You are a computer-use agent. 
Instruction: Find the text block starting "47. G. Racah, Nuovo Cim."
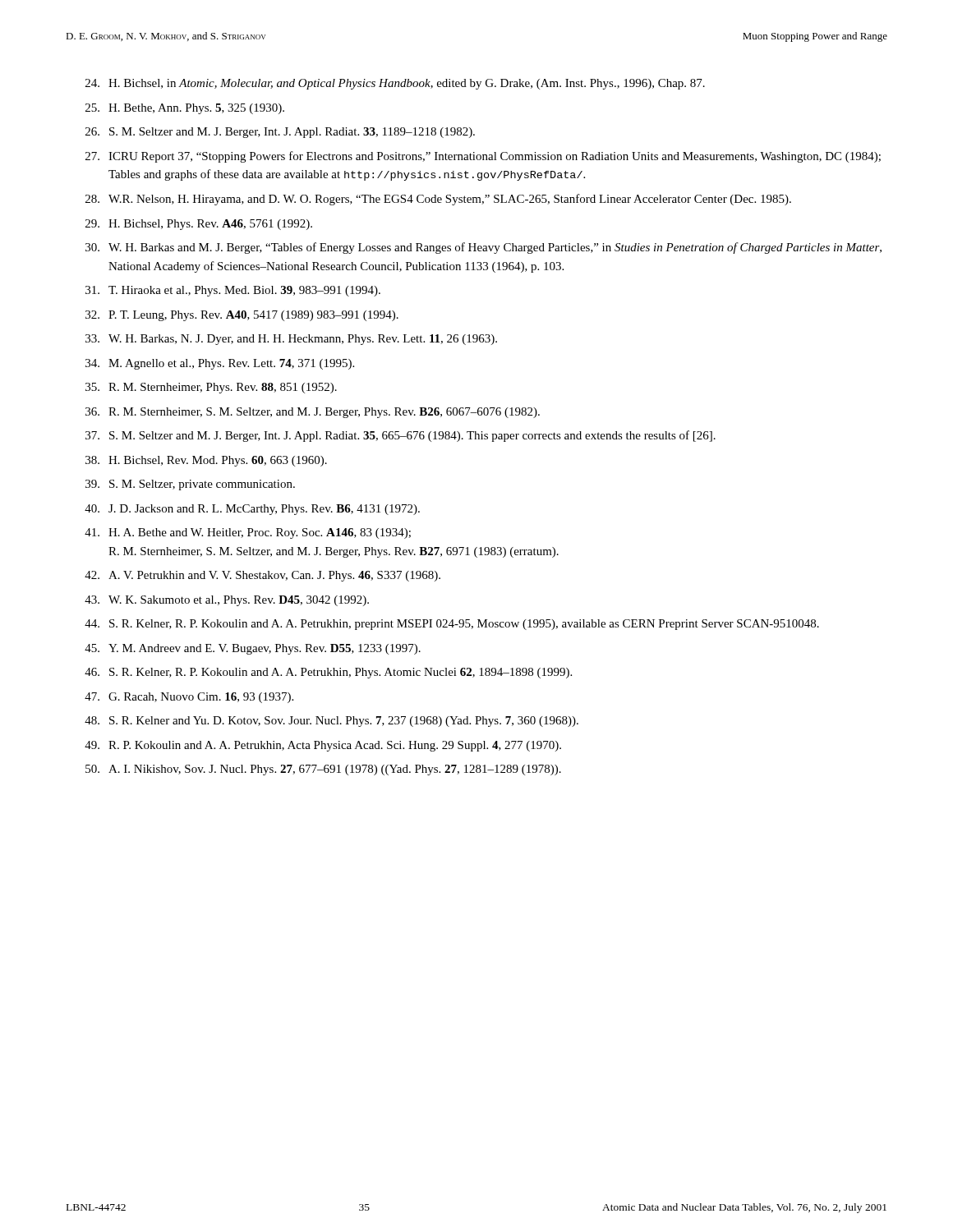tap(189, 698)
